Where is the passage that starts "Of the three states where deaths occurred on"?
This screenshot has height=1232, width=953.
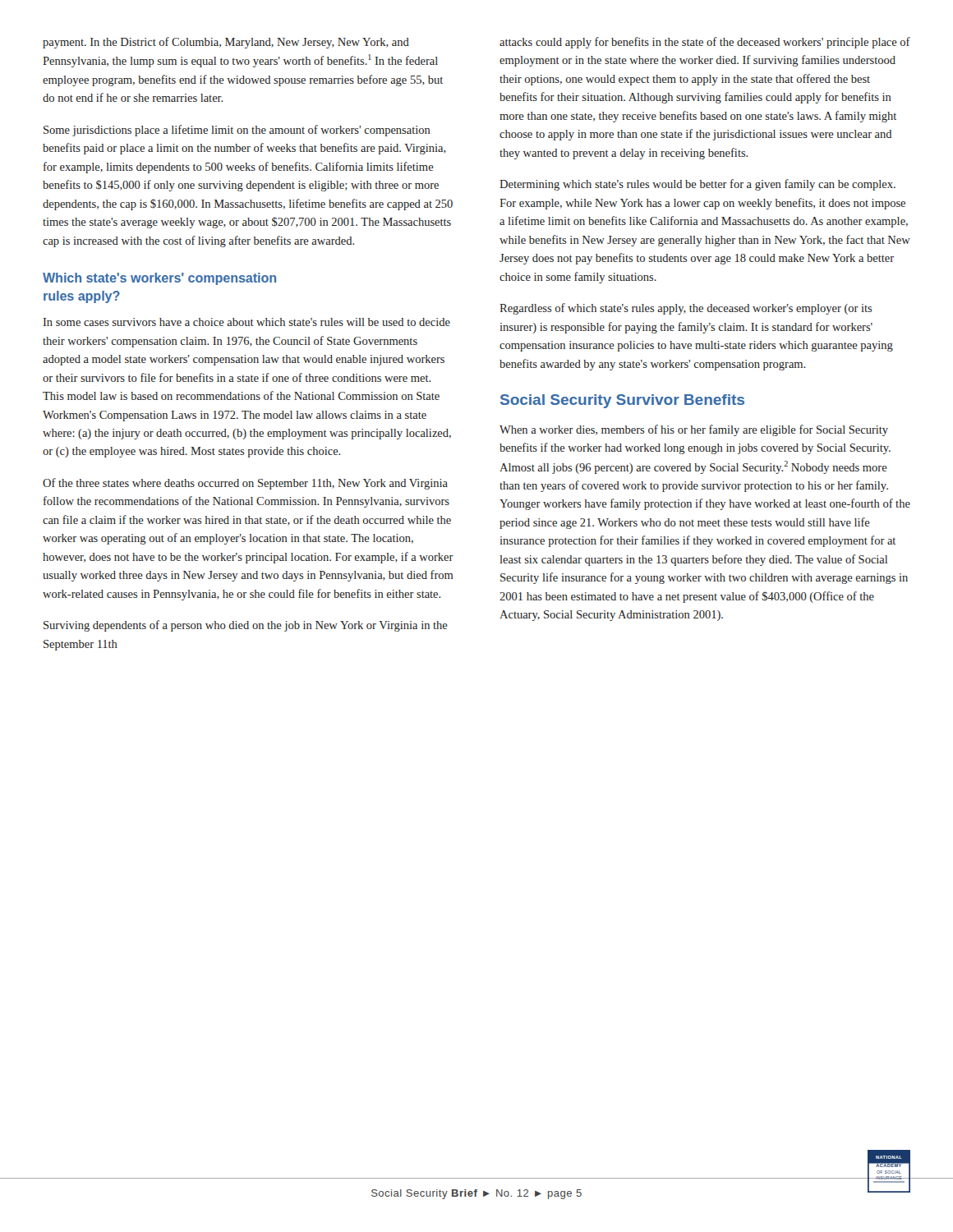coord(248,538)
